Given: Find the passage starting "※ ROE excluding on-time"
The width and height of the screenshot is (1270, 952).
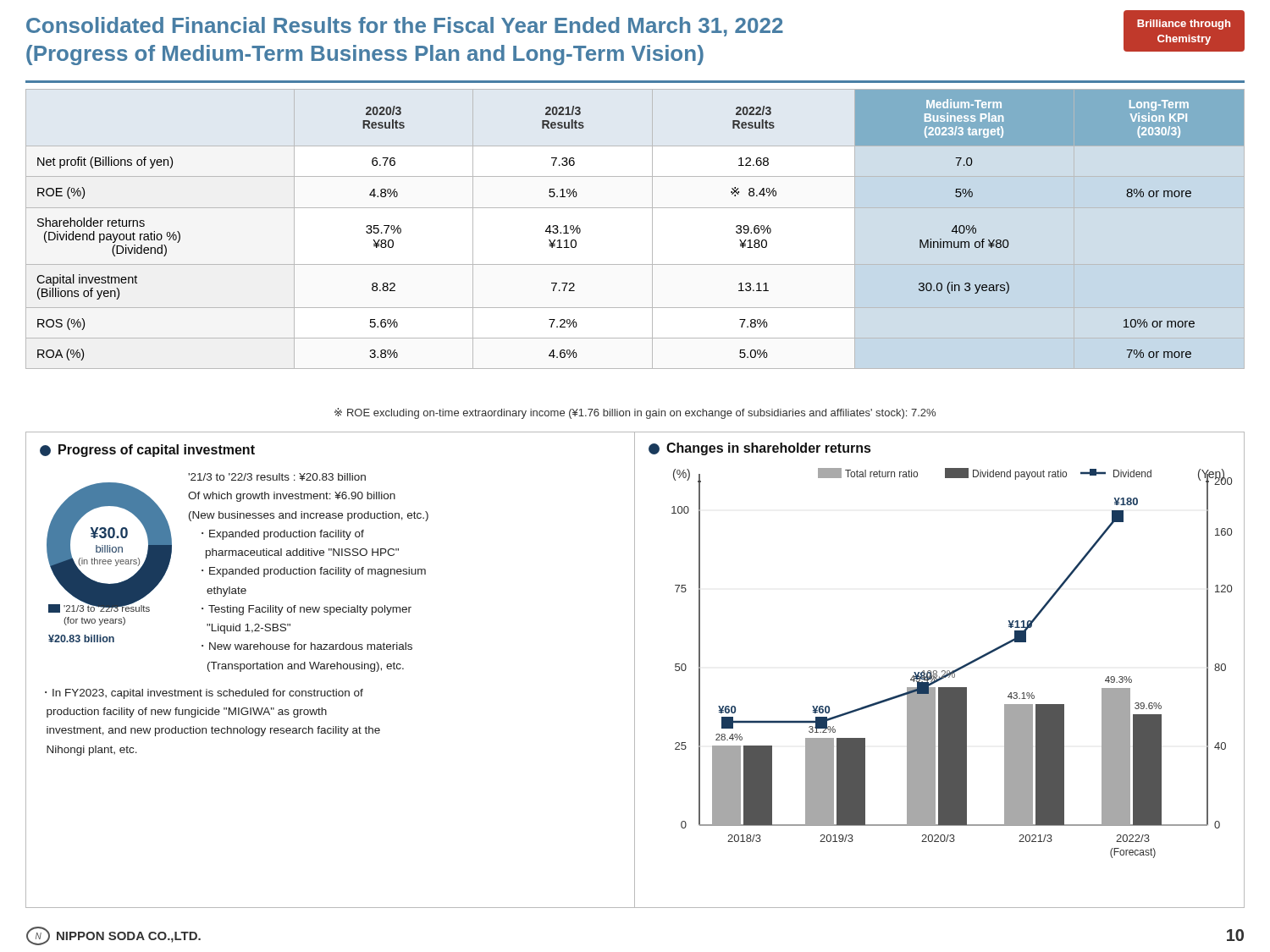Looking at the screenshot, I should click(635, 413).
